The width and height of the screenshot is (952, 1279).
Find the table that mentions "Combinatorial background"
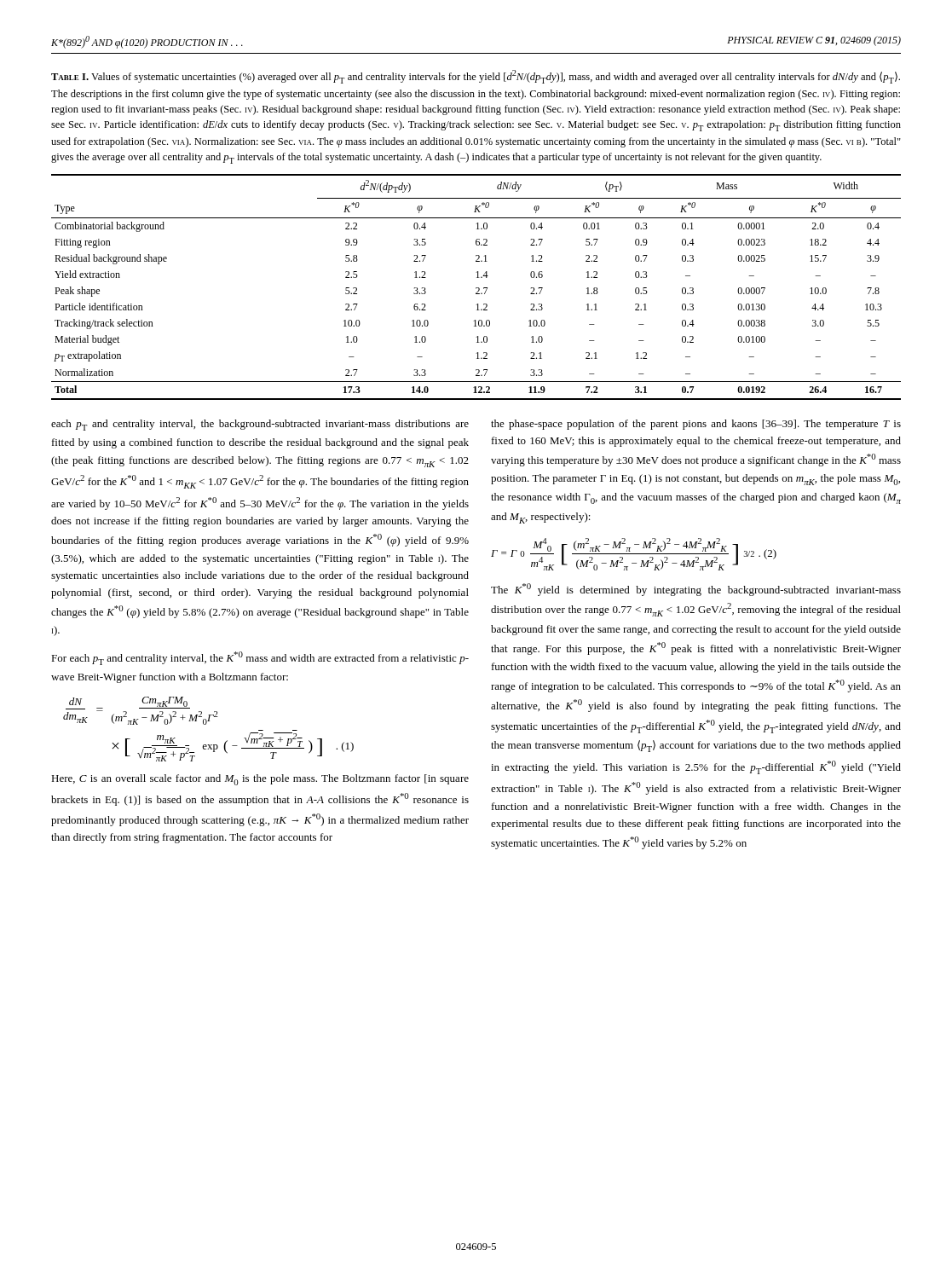pyautogui.click(x=476, y=287)
